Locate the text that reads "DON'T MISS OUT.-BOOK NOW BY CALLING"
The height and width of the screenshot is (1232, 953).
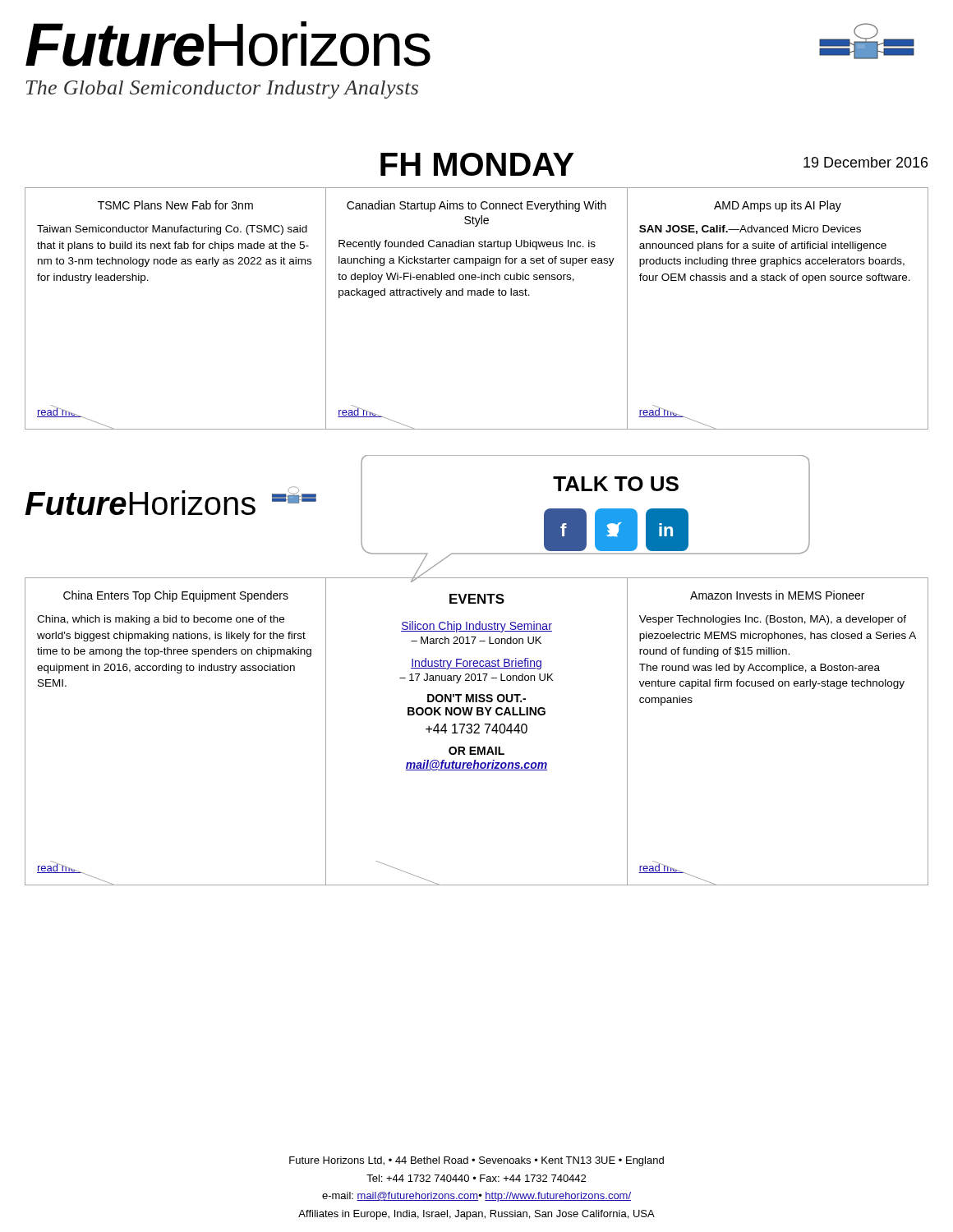pyautogui.click(x=476, y=705)
